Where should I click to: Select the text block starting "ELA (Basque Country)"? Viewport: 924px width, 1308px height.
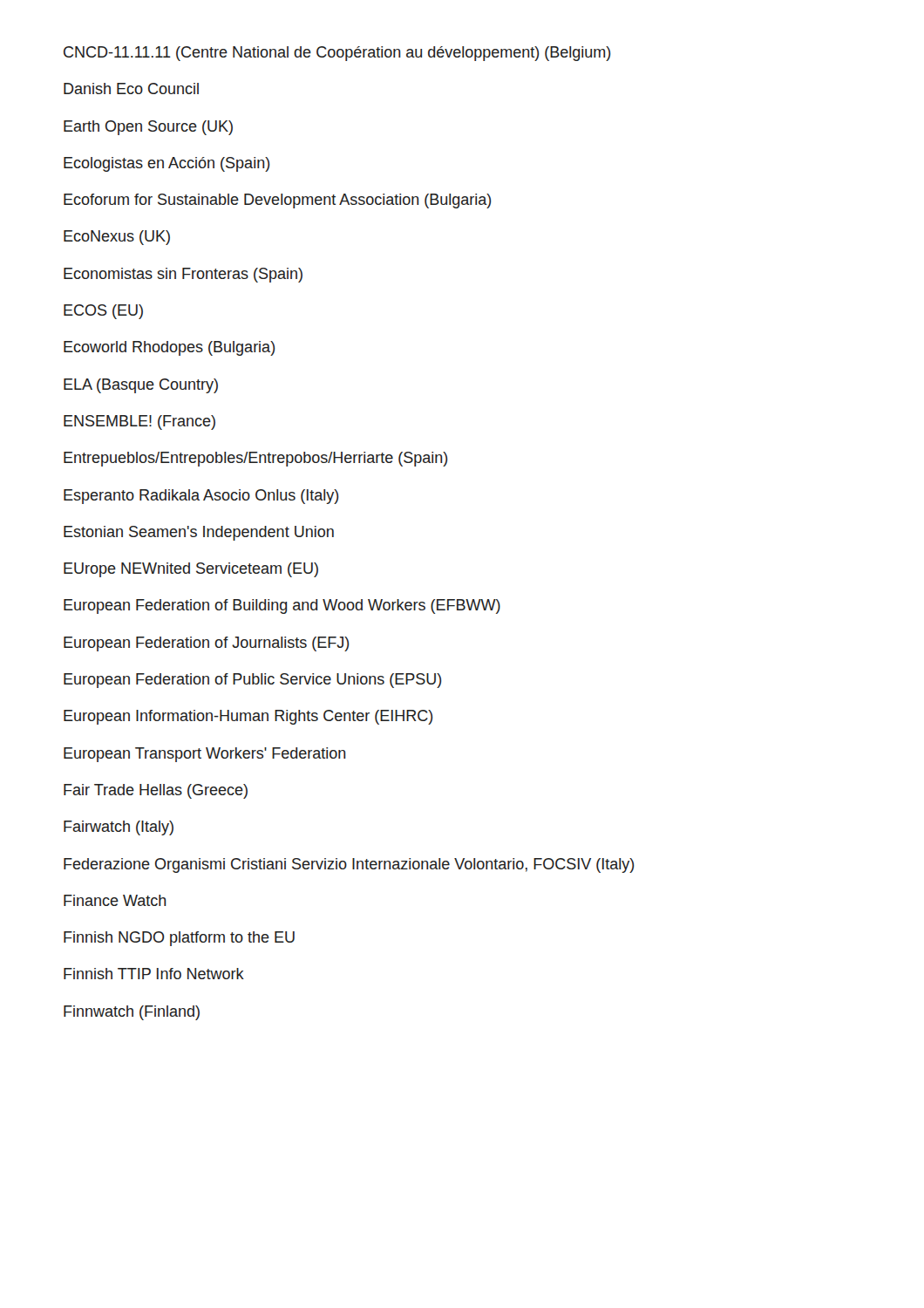point(141,384)
